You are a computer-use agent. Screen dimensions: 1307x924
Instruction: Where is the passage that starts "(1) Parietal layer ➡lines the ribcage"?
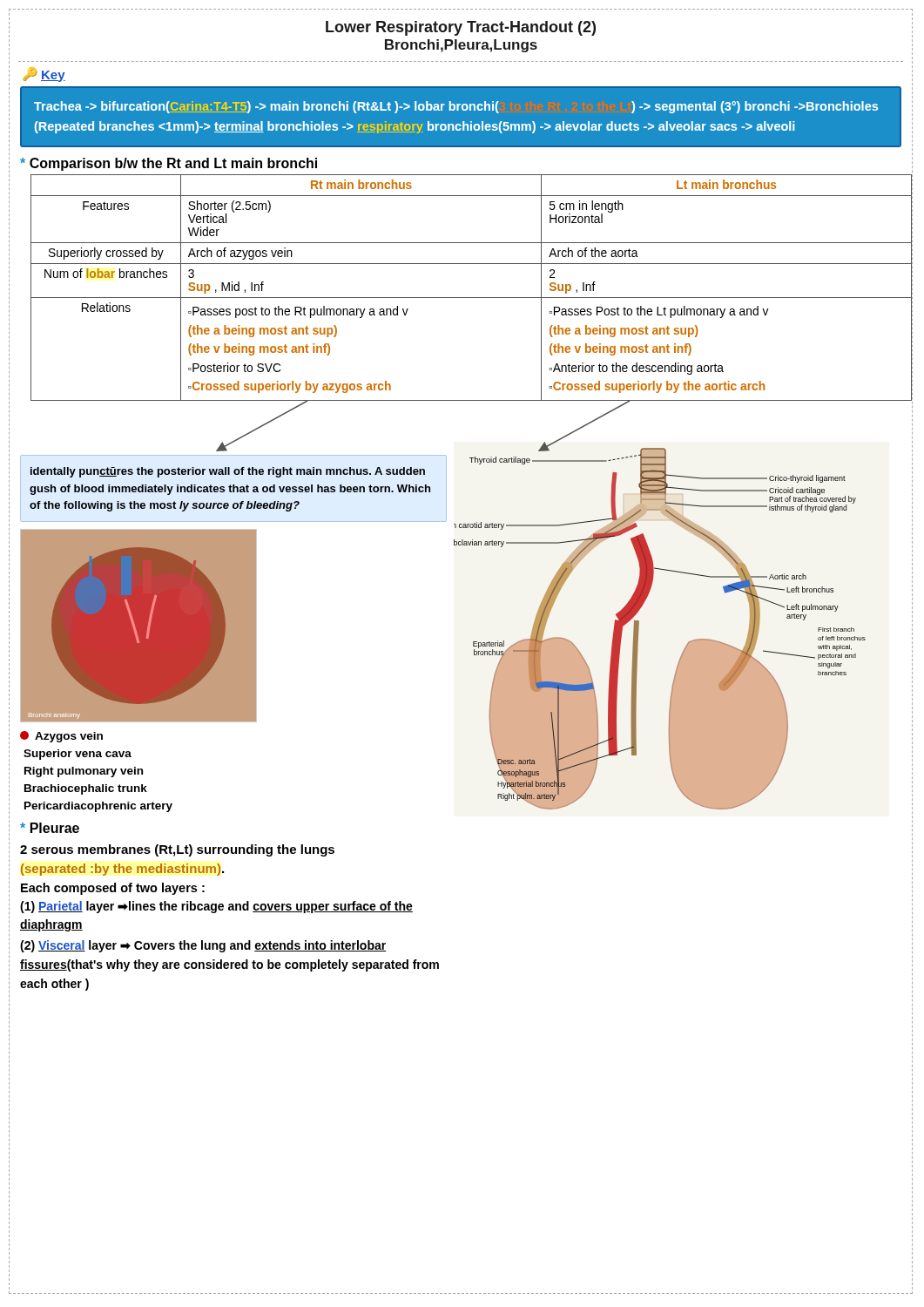click(x=216, y=915)
